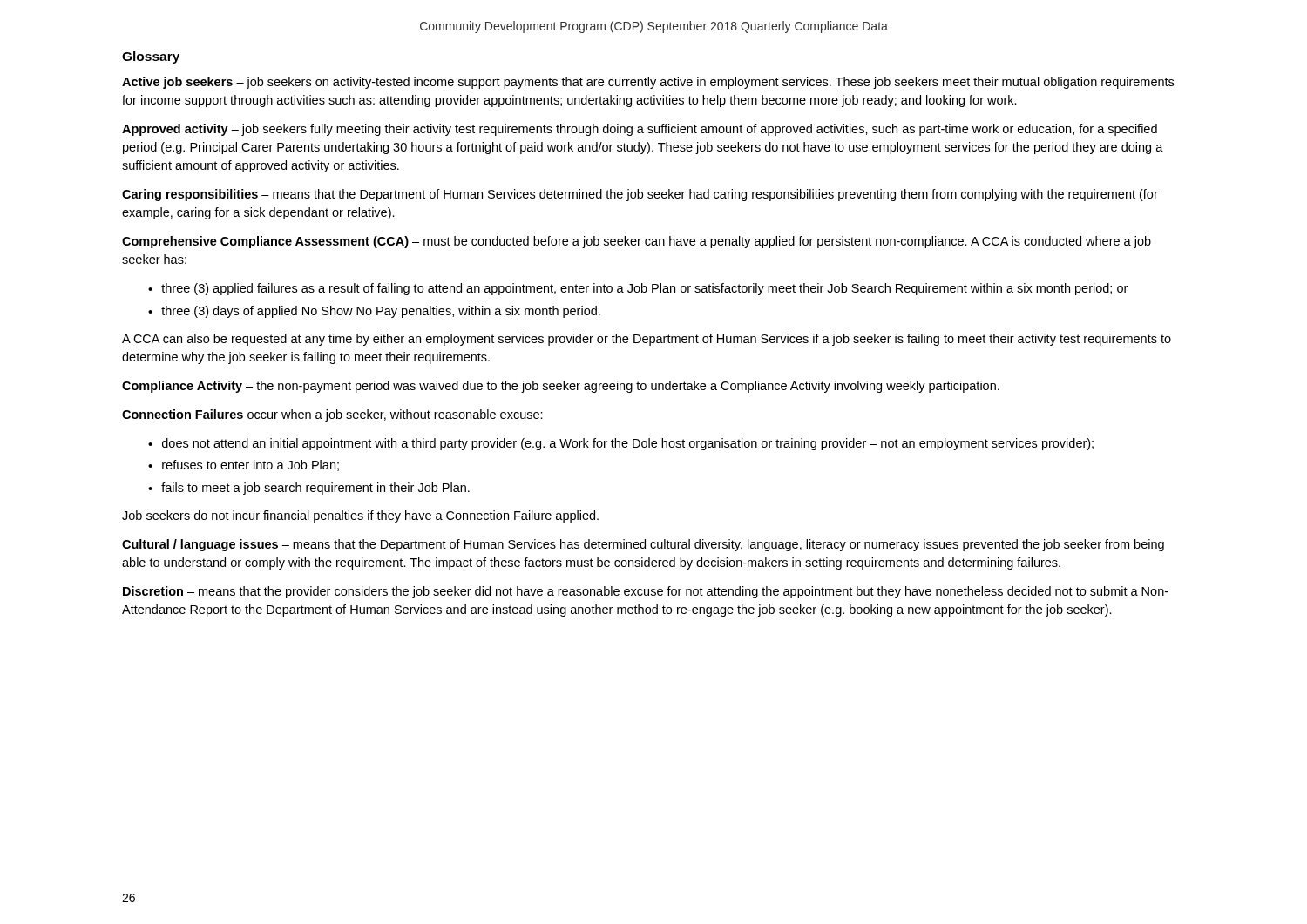Navigate to the element starting "Caring responsibilities – means that the Department of"
This screenshot has width=1307, height=924.
tap(640, 203)
